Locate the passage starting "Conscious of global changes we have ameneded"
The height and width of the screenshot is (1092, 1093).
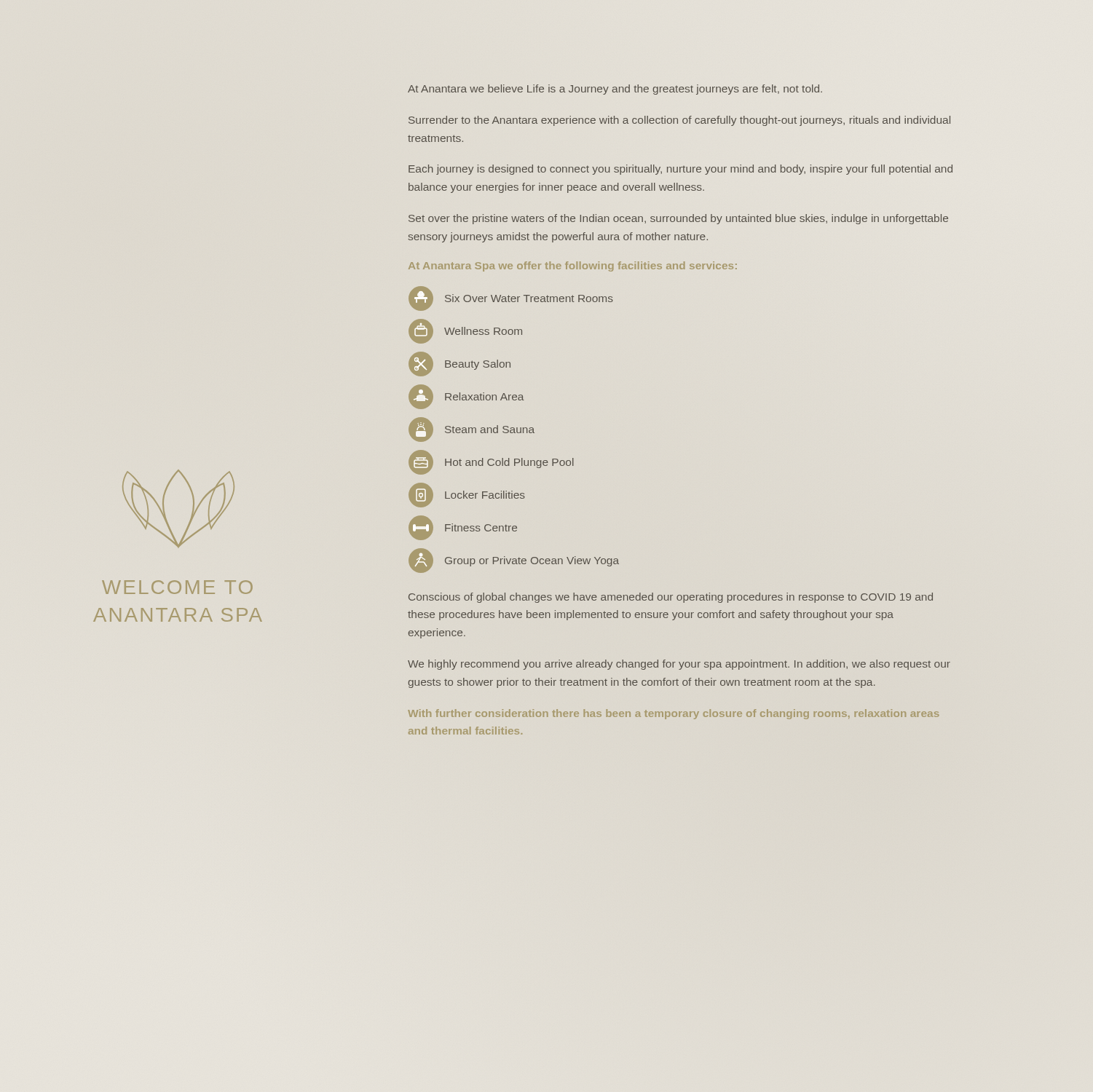pos(671,614)
